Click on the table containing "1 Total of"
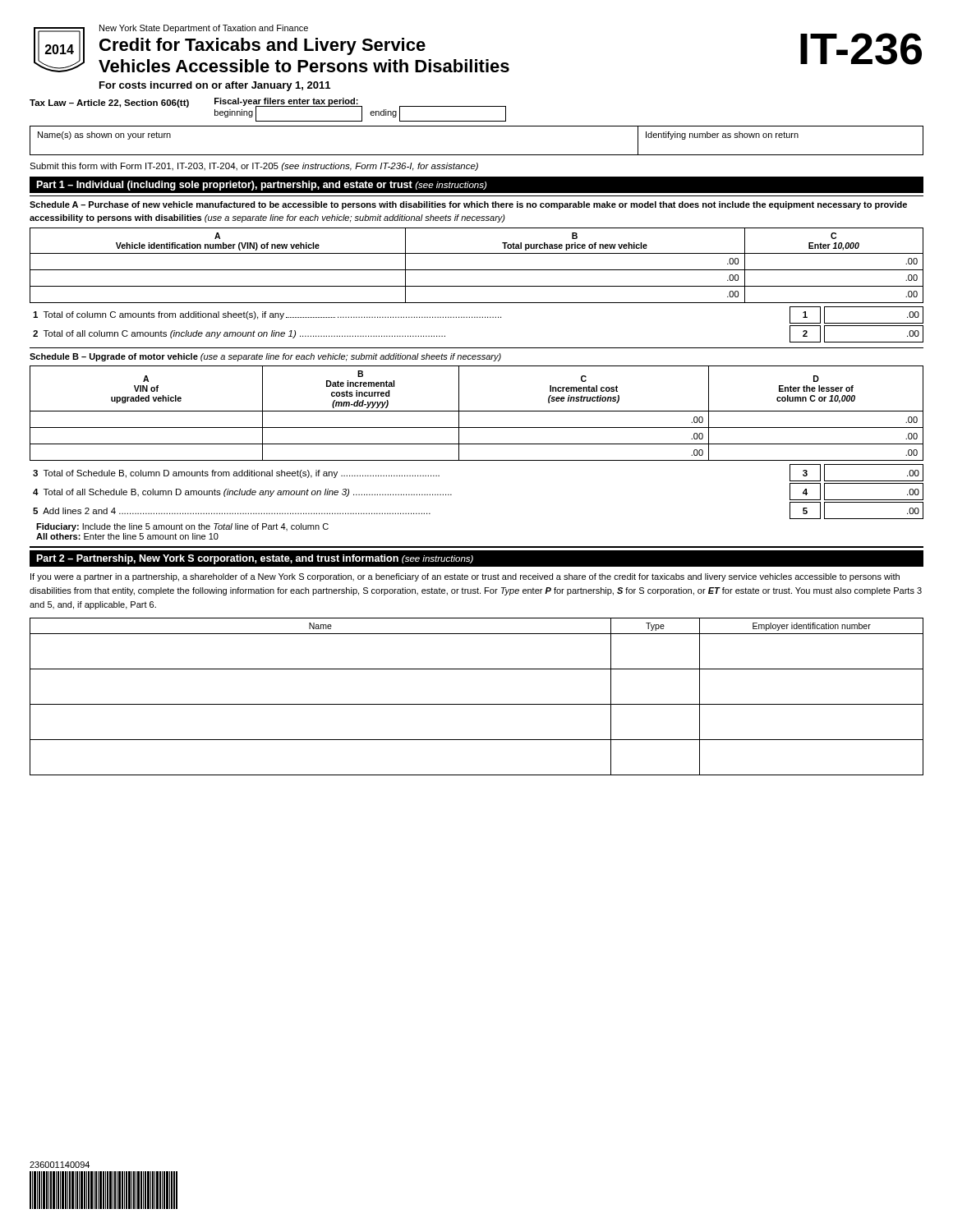This screenshot has width=953, height=1232. (x=476, y=324)
